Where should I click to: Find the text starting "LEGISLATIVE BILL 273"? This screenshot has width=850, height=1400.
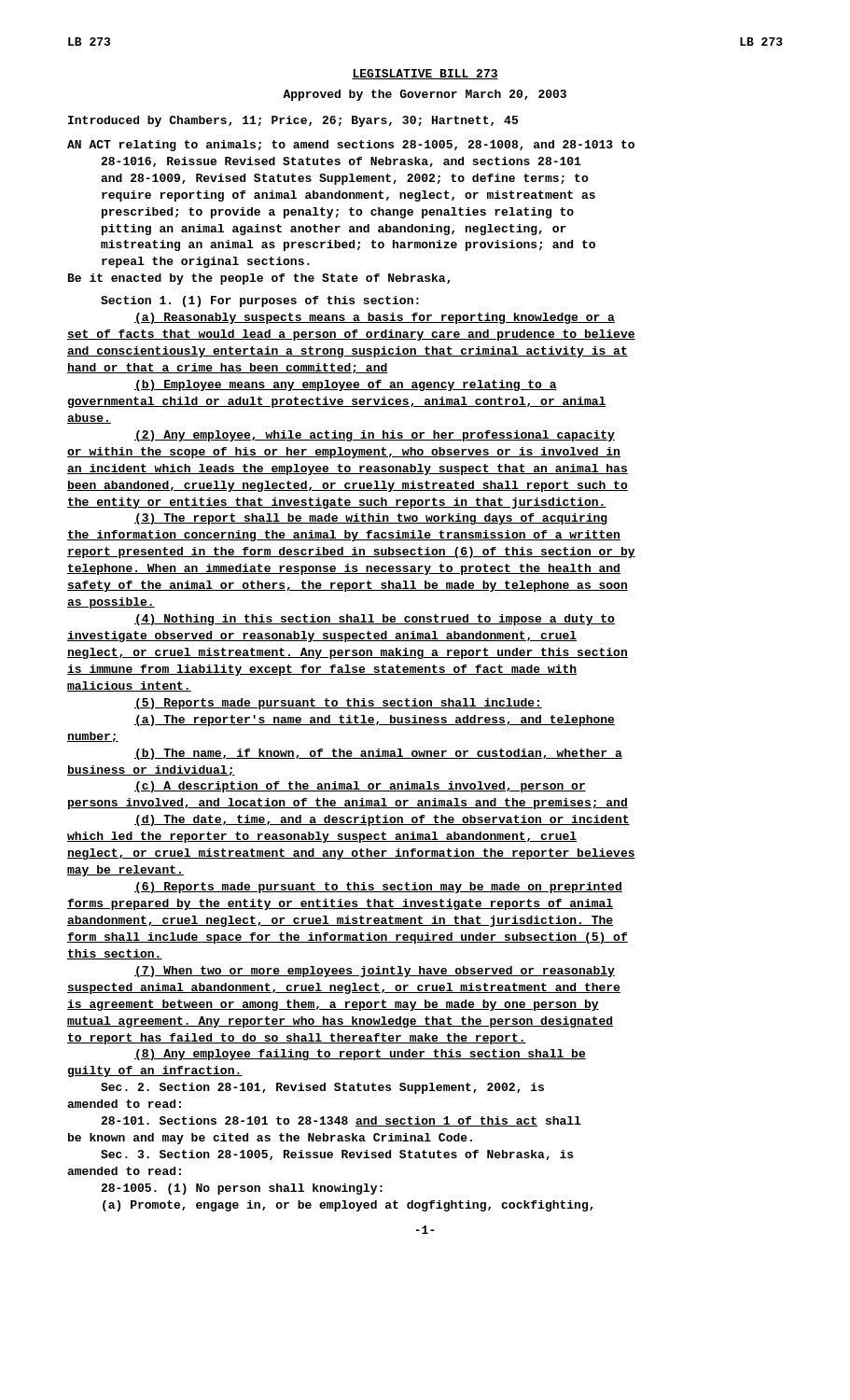point(425,74)
